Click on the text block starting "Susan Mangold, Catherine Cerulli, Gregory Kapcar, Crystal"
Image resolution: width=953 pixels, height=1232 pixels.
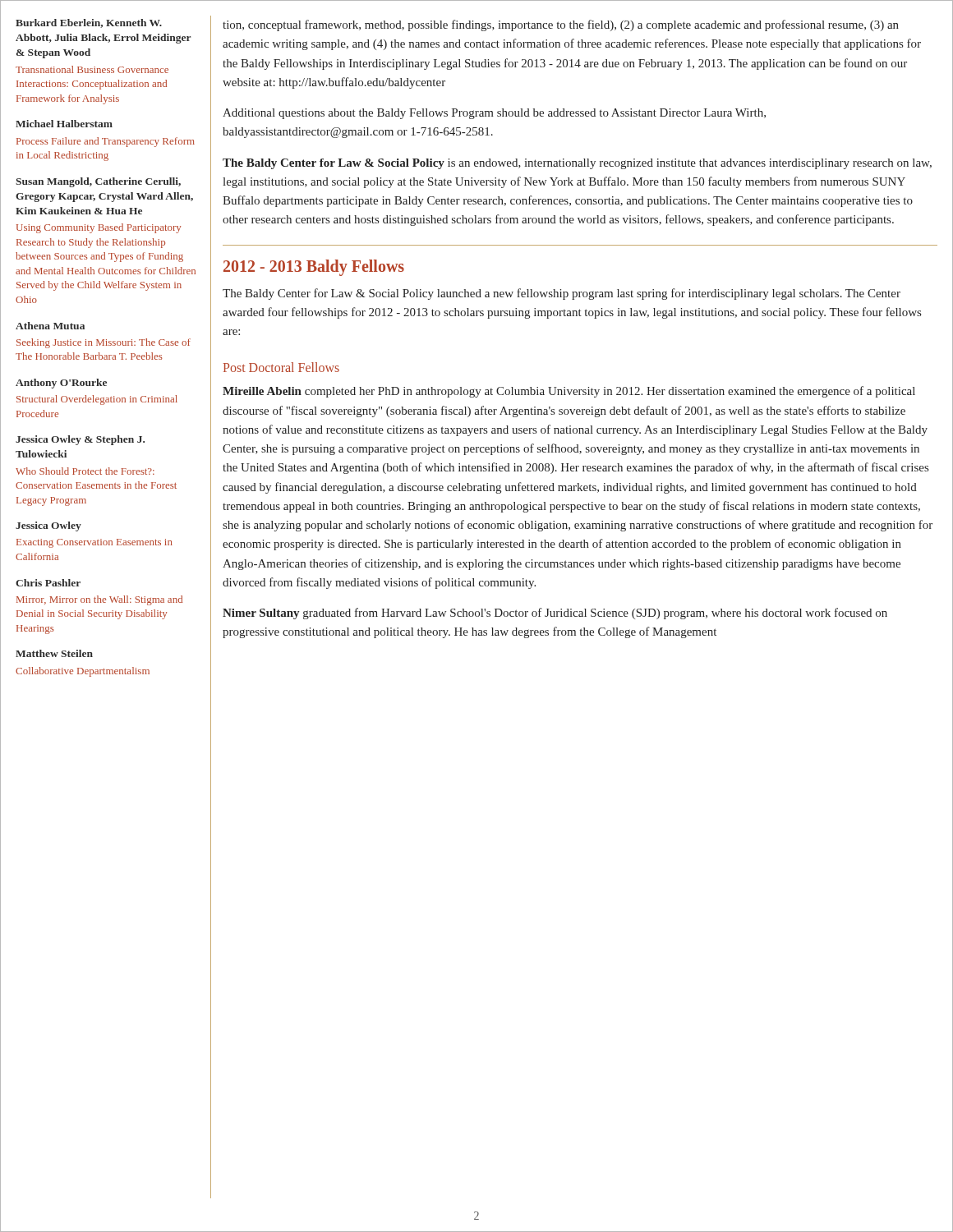pos(107,240)
